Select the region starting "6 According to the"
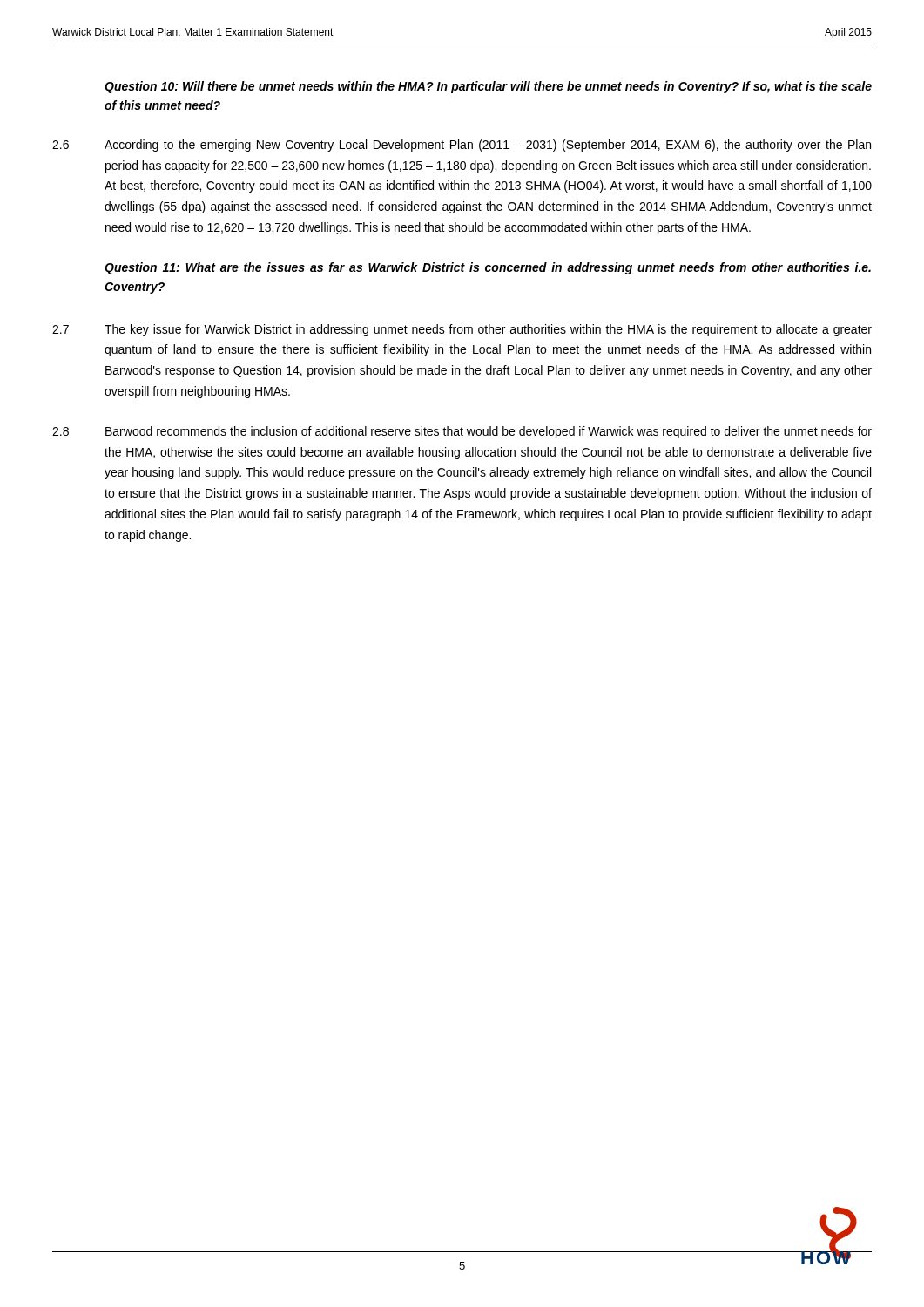The image size is (924, 1307). pyautogui.click(x=462, y=187)
